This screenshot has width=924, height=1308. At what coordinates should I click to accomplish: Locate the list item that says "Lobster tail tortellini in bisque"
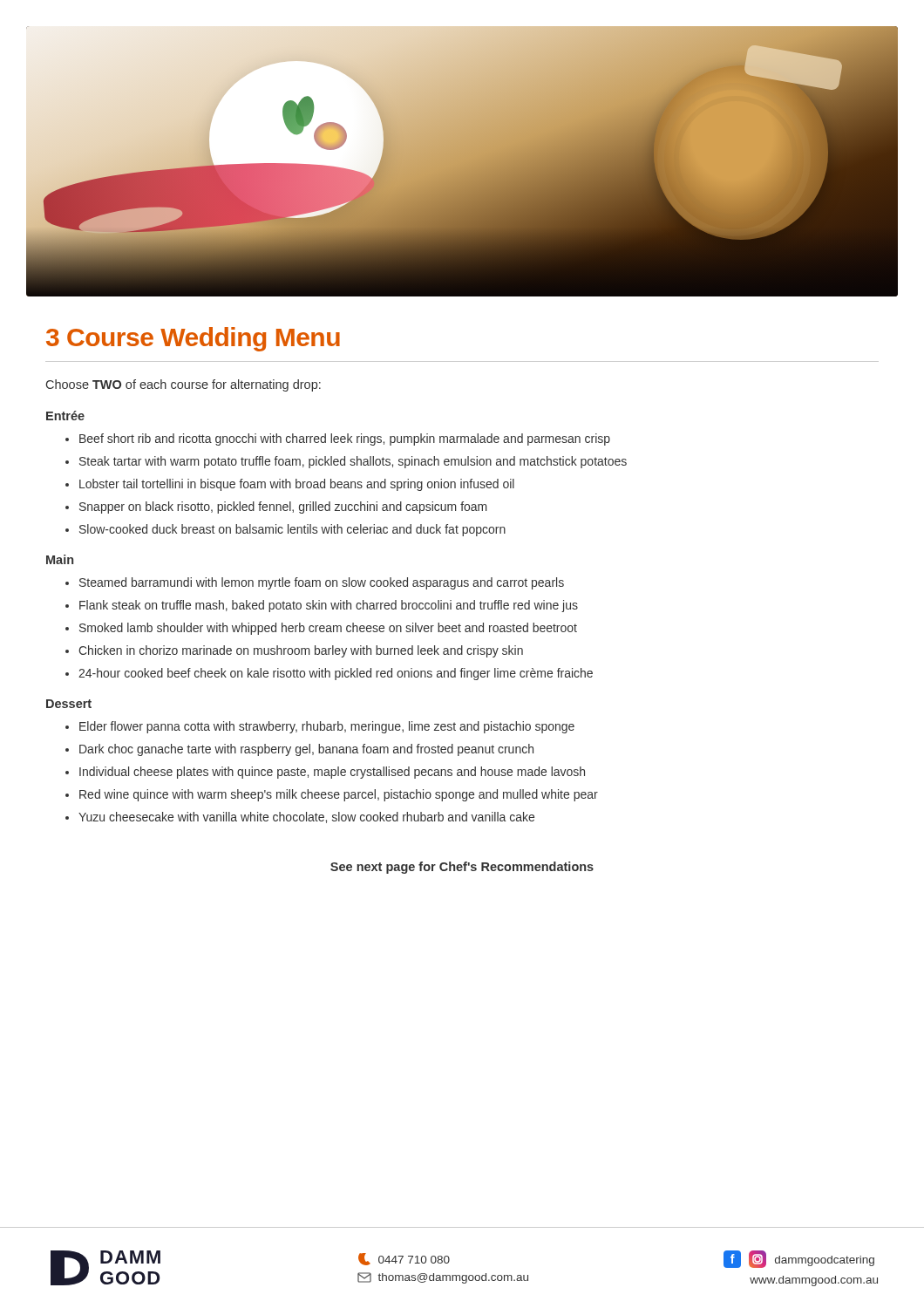point(462,484)
